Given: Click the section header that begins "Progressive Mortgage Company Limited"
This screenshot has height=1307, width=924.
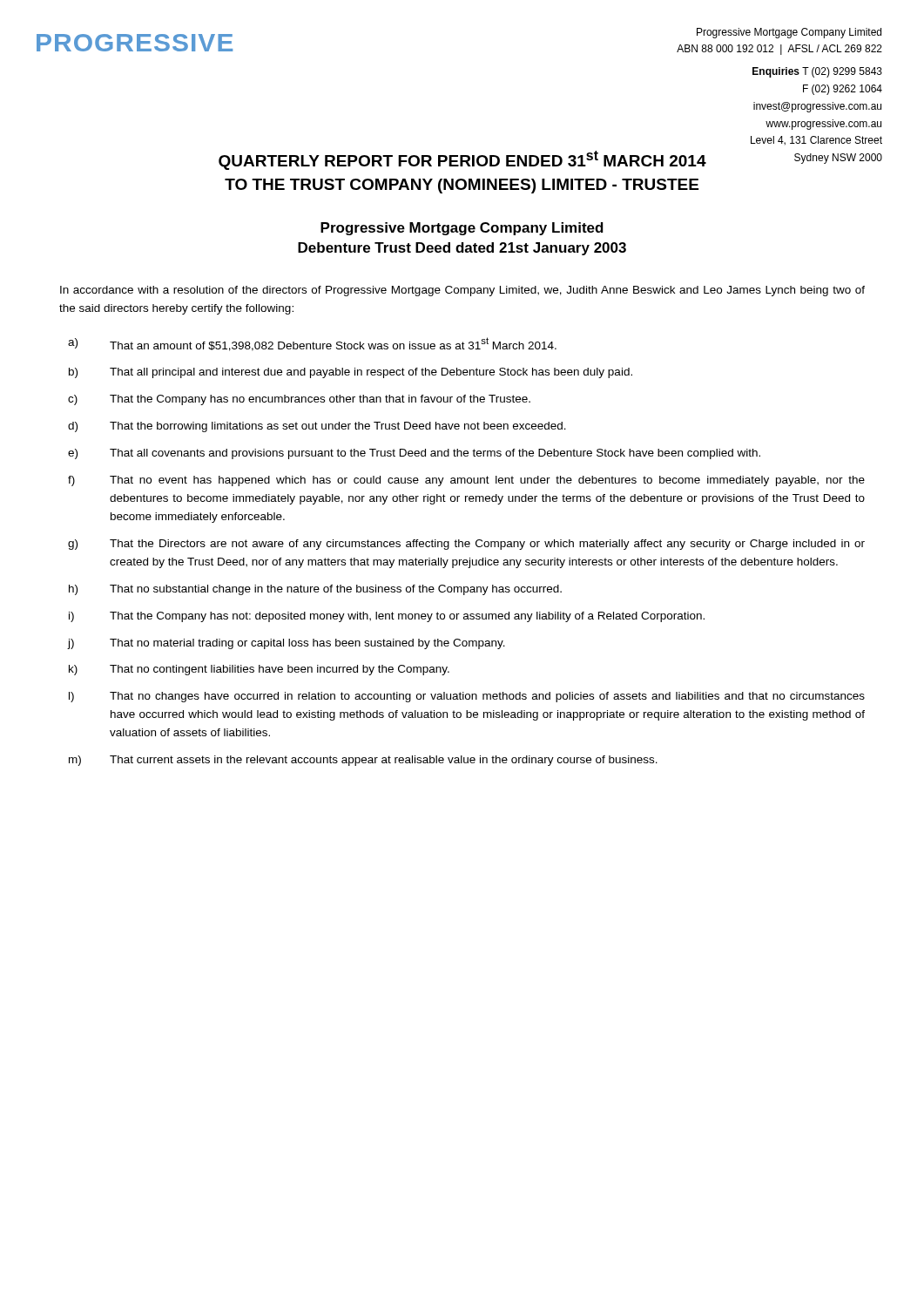Looking at the screenshot, I should tap(462, 238).
